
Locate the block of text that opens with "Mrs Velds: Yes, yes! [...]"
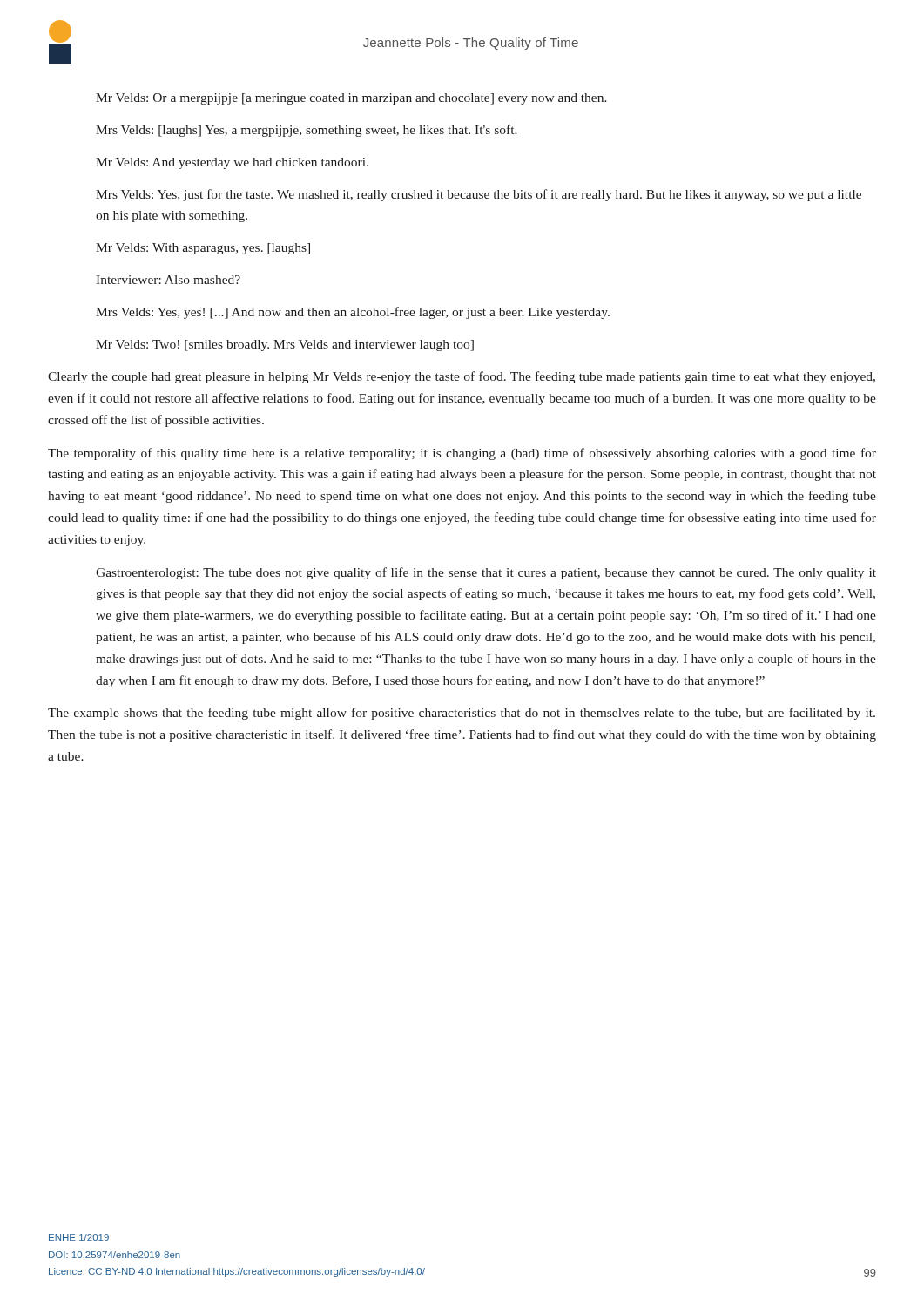pyautogui.click(x=353, y=312)
